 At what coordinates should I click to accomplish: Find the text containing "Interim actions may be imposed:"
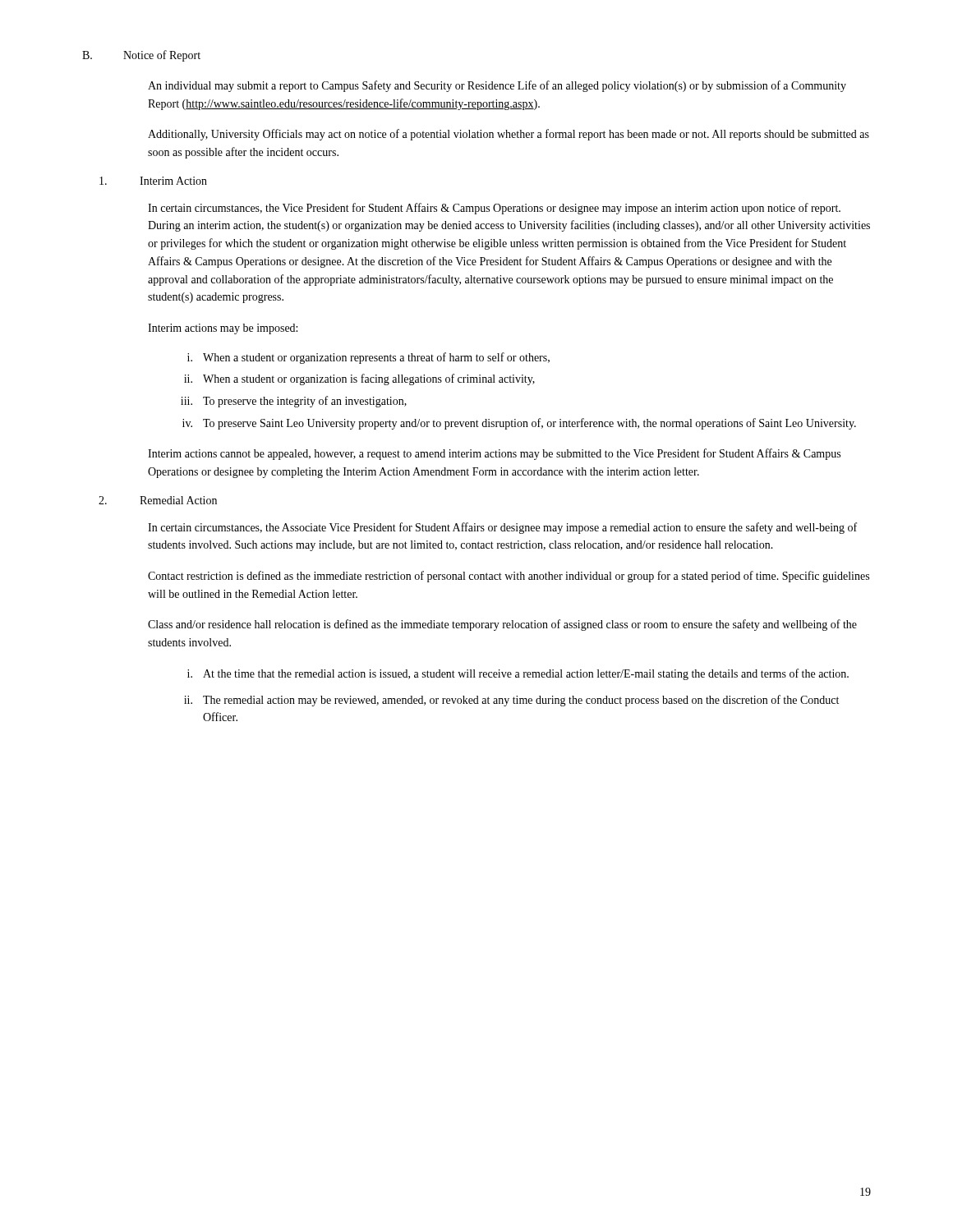coord(223,328)
